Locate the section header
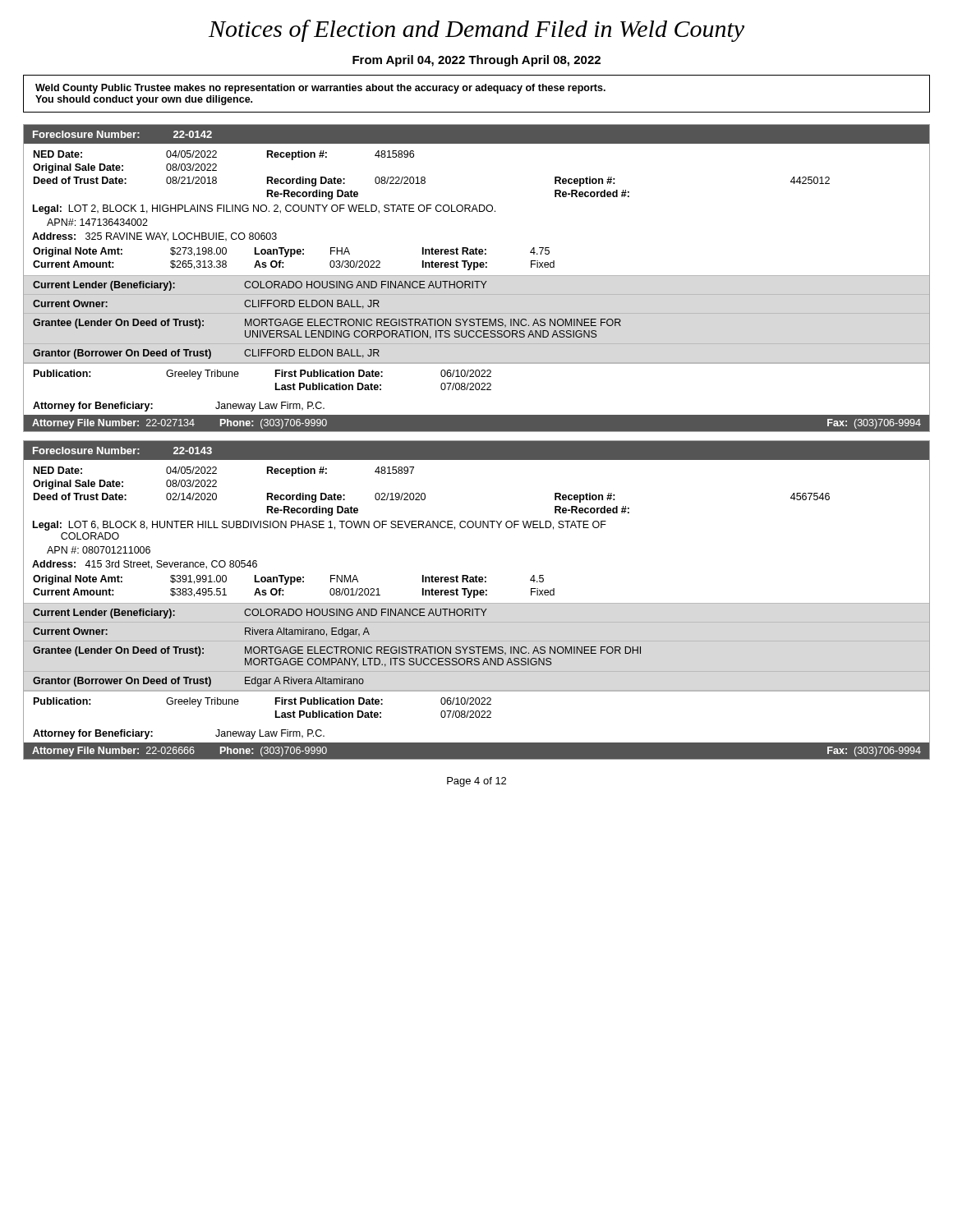Screen dimensions: 1232x953 (476, 60)
